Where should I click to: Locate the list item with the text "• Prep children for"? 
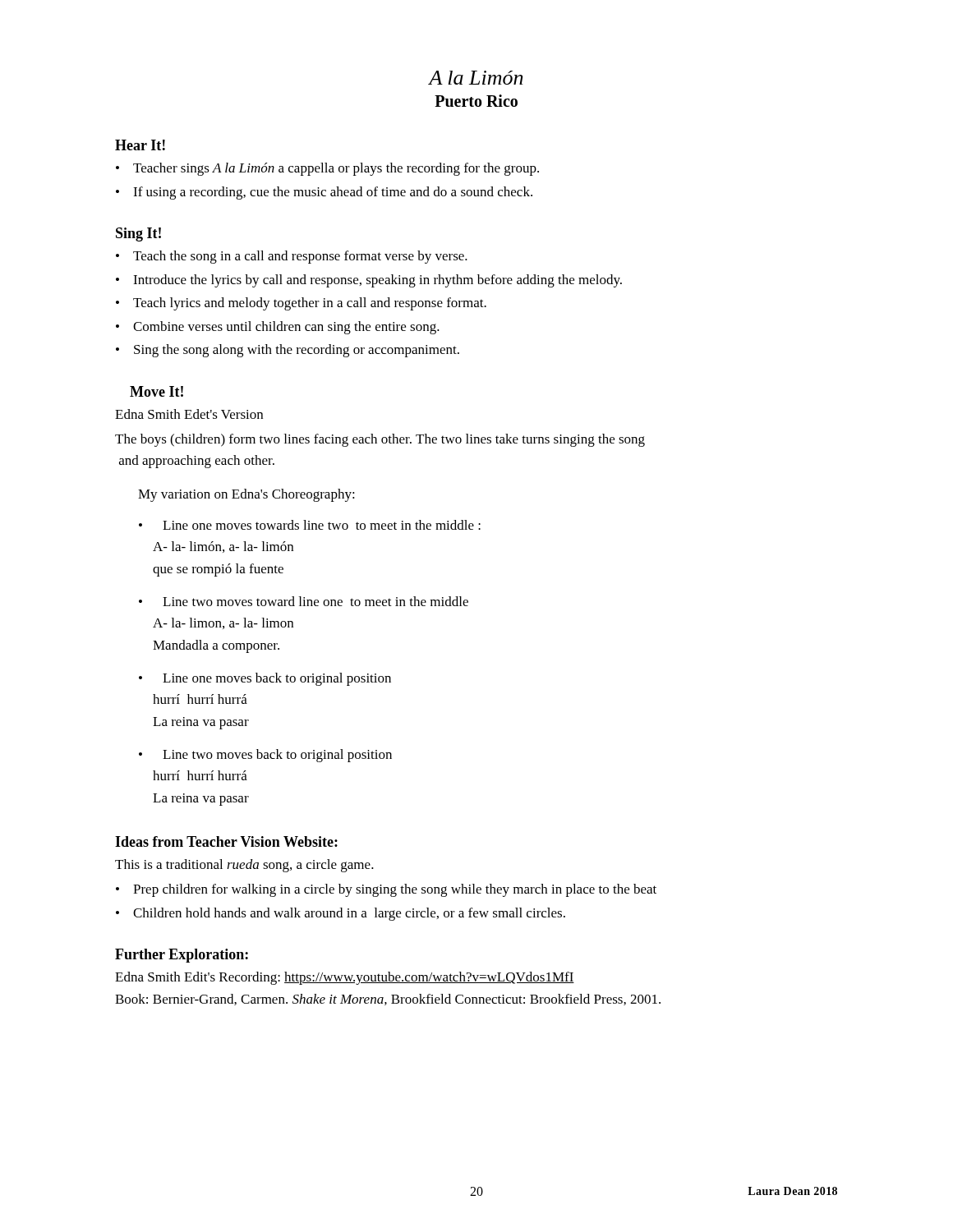(476, 890)
